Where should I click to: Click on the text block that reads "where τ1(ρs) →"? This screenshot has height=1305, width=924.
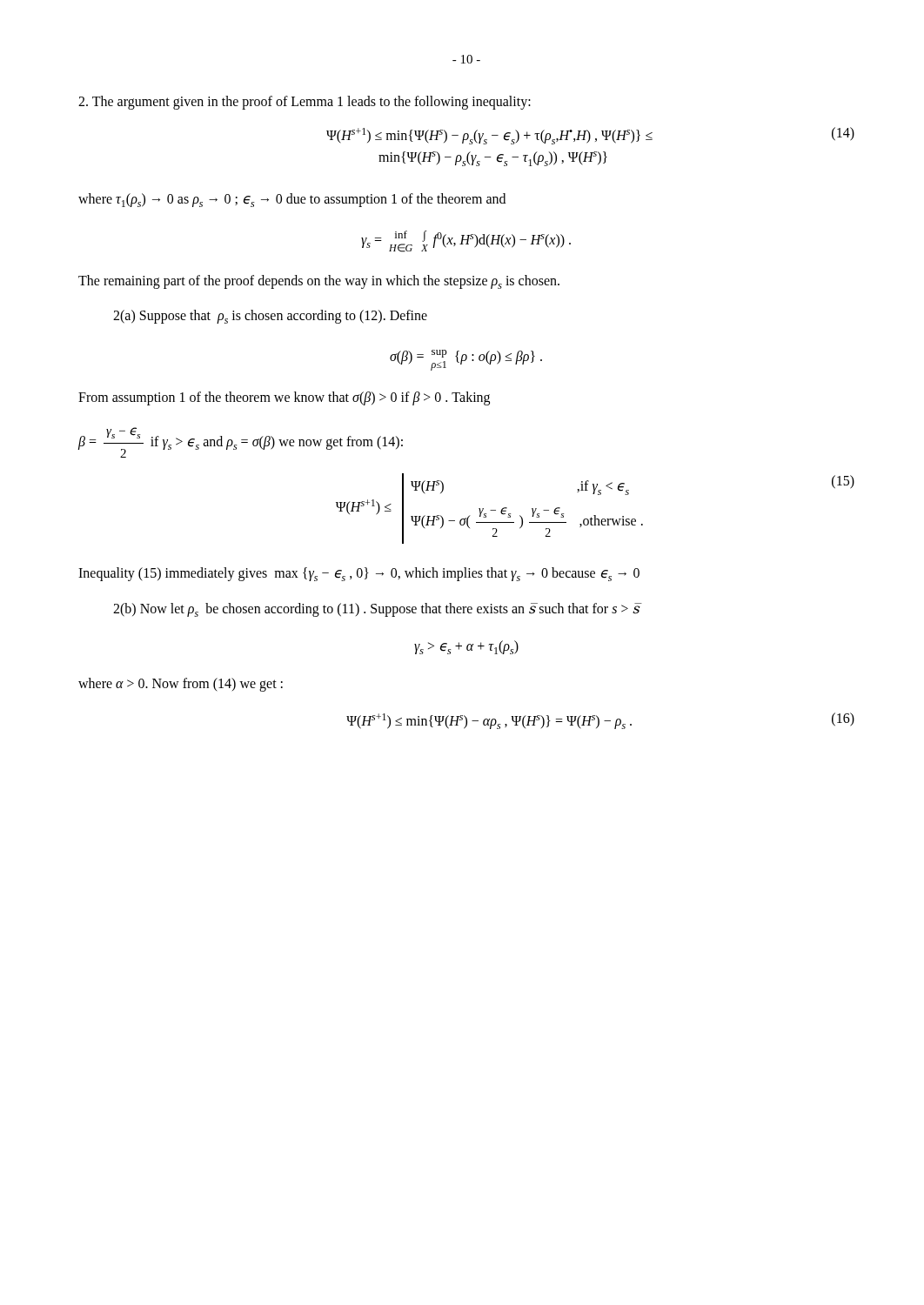click(292, 201)
